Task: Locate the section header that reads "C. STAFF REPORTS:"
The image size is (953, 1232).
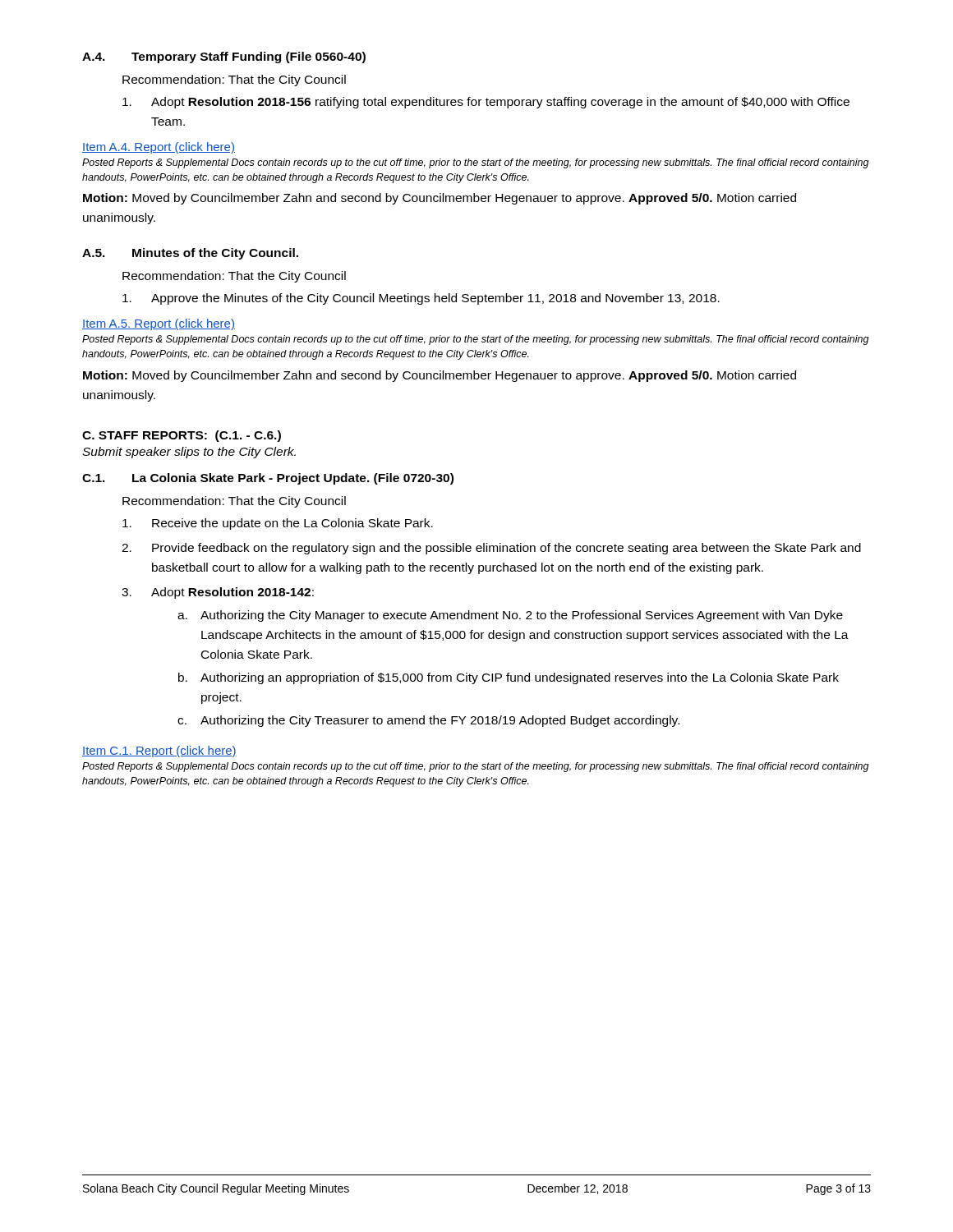Action: click(x=182, y=435)
